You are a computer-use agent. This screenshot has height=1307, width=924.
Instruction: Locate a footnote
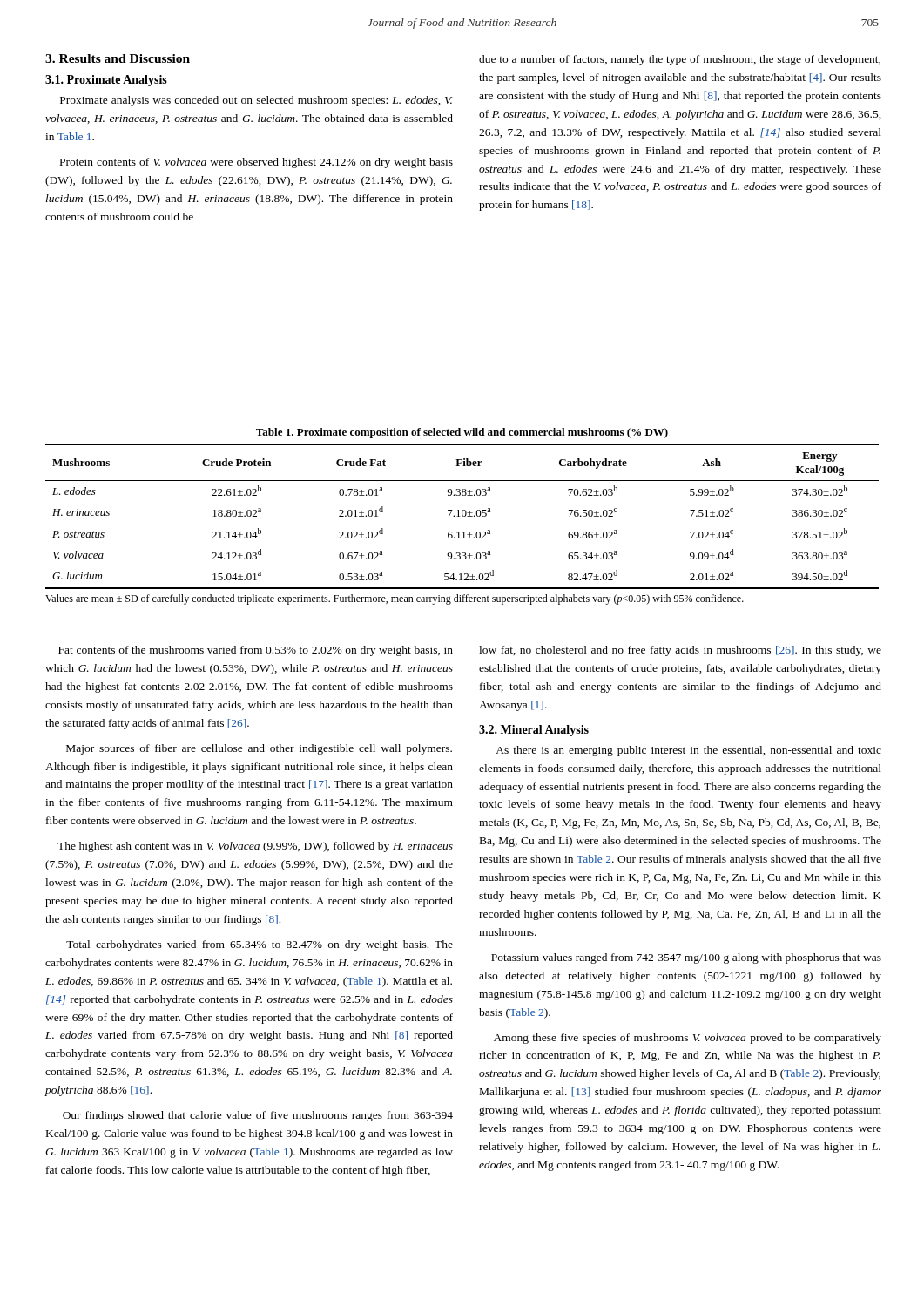coord(395,598)
